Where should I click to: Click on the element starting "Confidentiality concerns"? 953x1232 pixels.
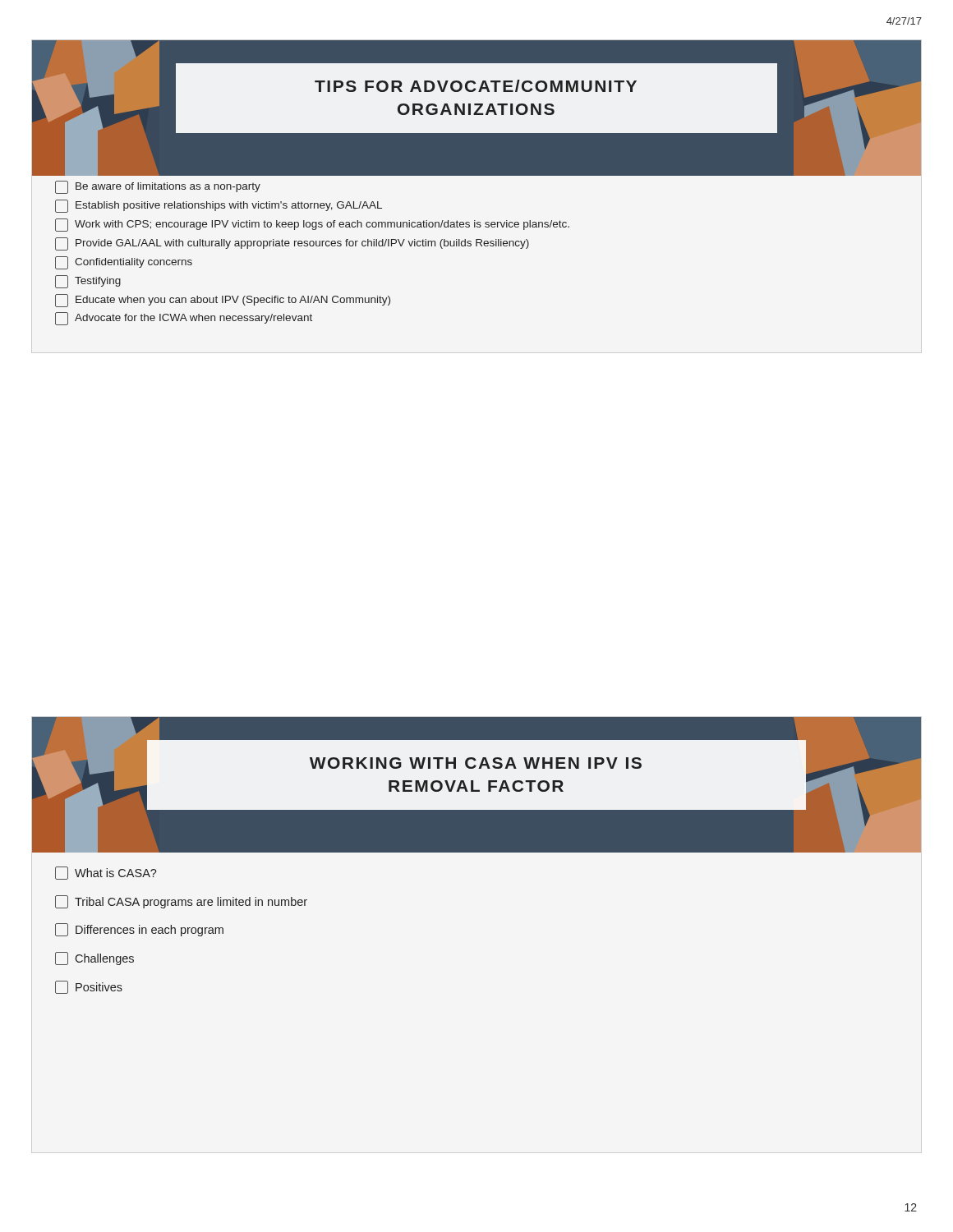(124, 262)
